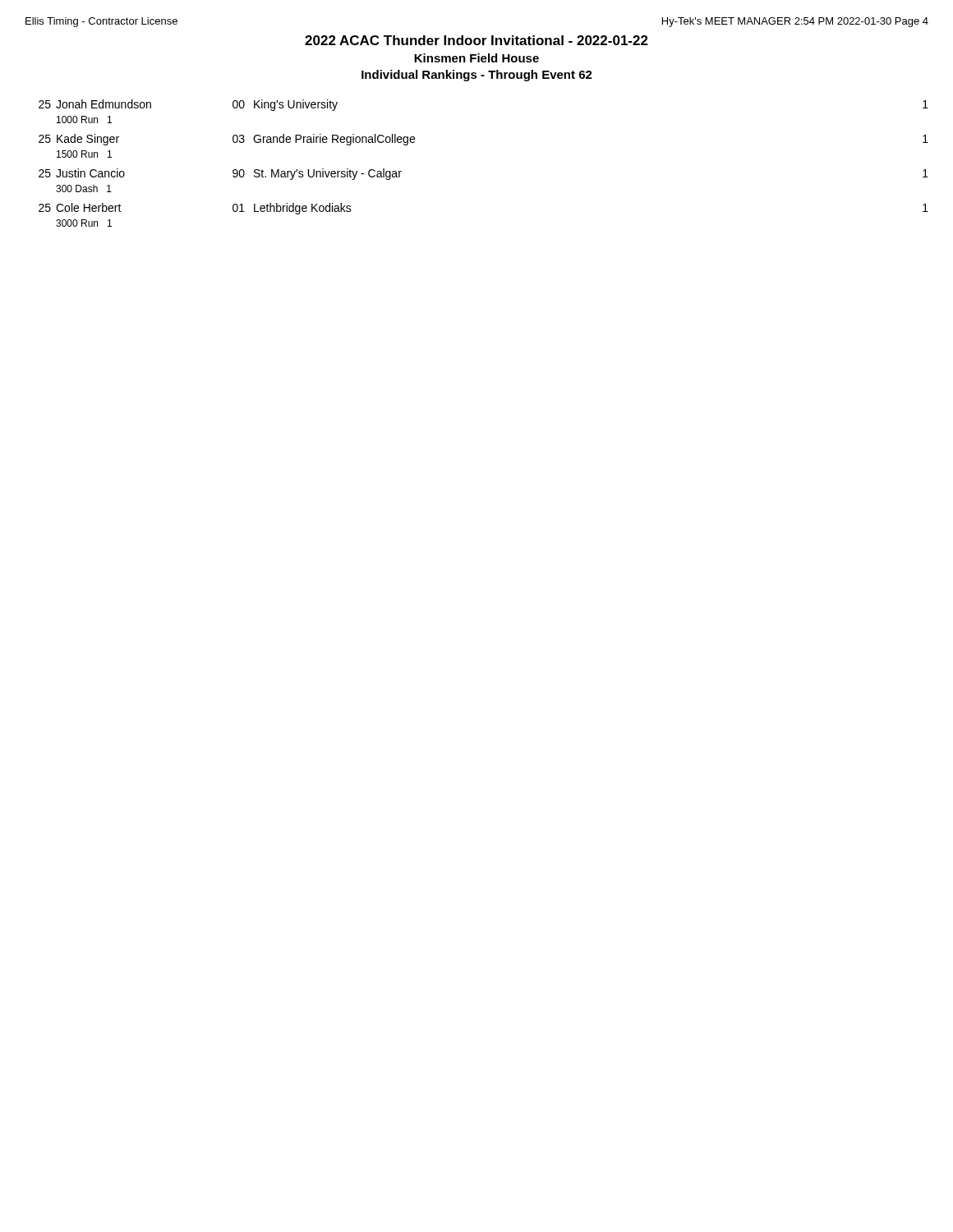Image resolution: width=953 pixels, height=1232 pixels.
Task: Locate the title that says "Kinsmen Field House"
Action: tap(476, 58)
